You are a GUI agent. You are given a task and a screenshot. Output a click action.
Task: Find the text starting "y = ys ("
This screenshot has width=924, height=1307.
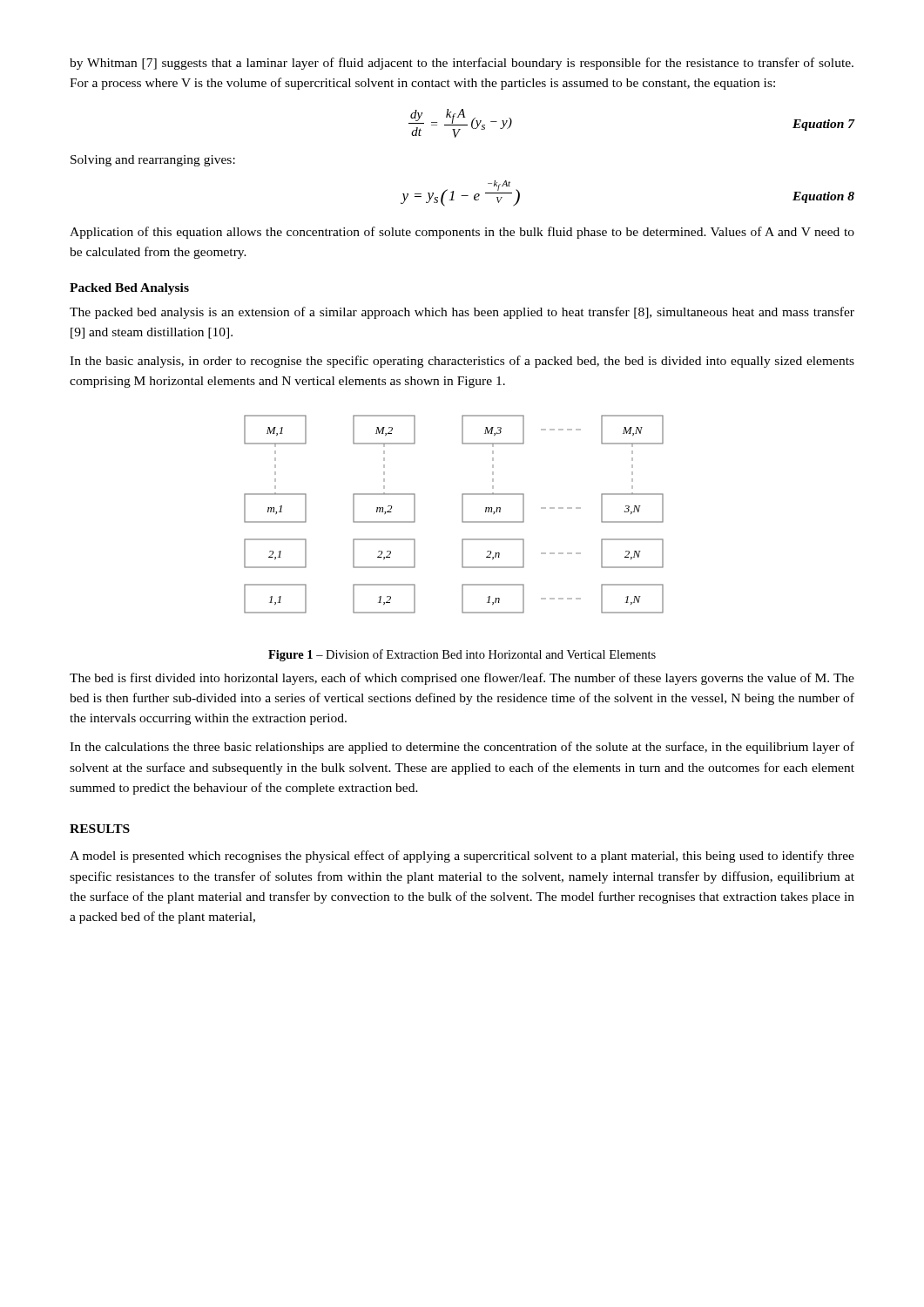[444, 194]
